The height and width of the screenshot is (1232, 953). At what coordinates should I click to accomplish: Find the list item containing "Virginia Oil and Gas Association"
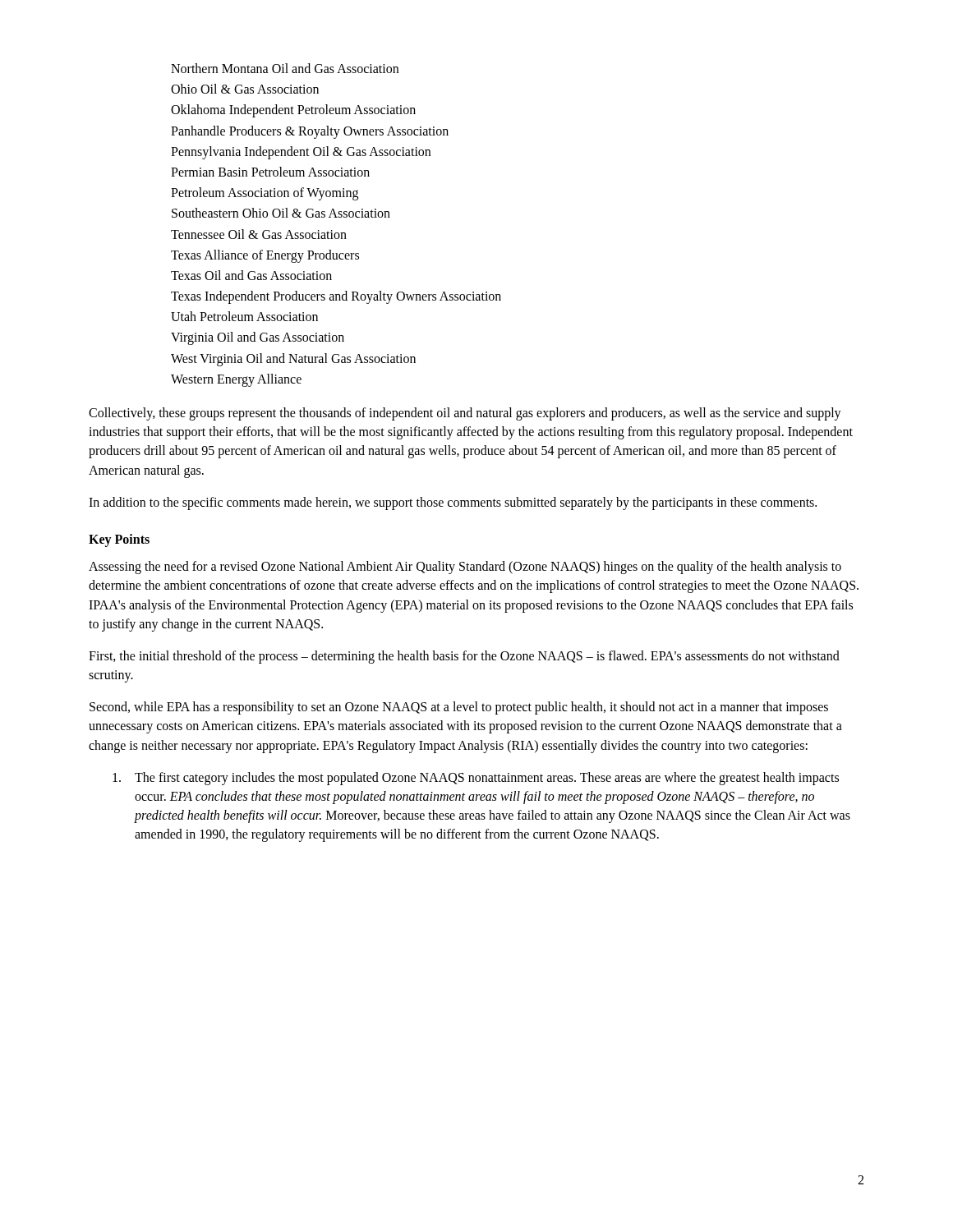(x=258, y=338)
